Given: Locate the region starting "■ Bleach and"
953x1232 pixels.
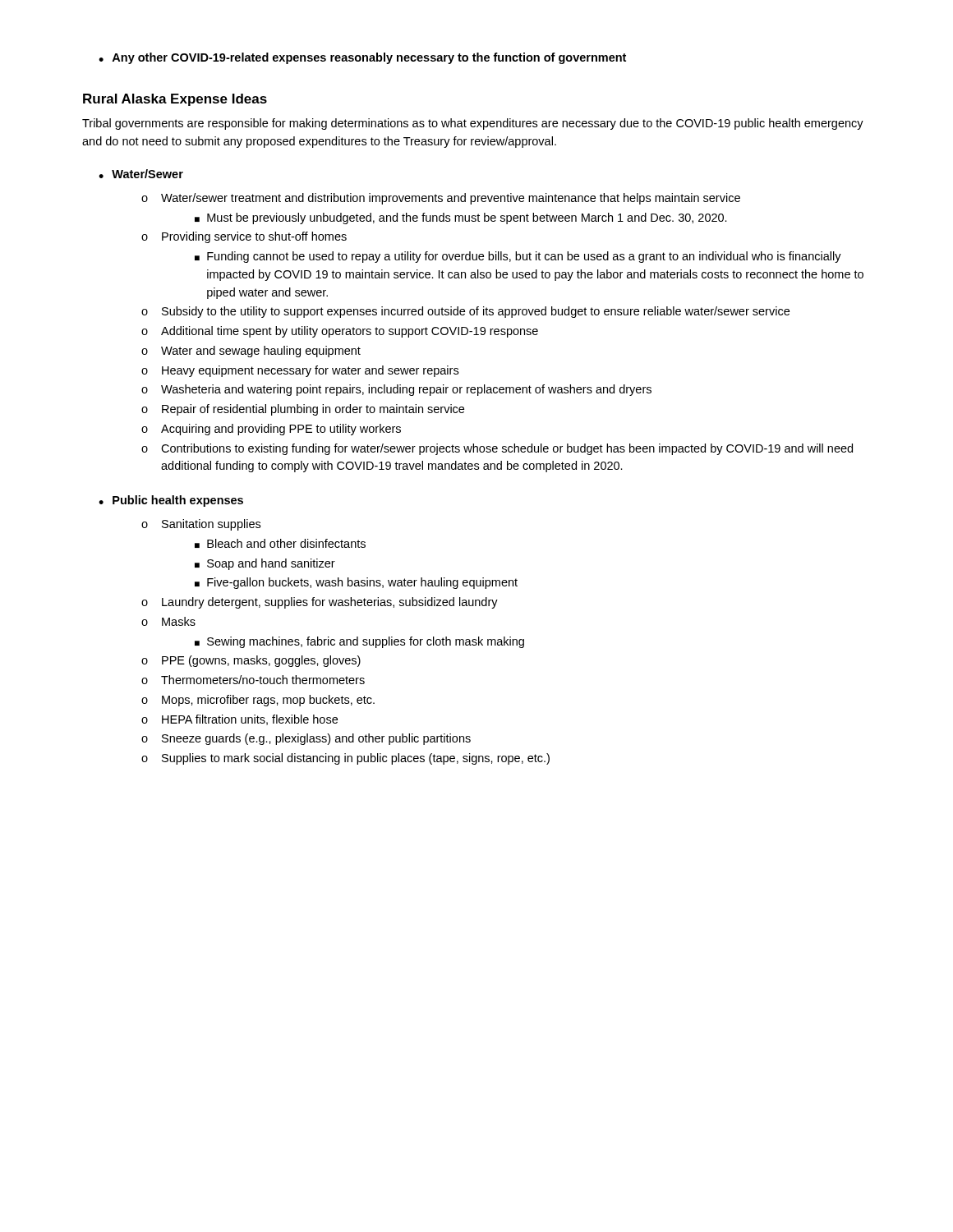Looking at the screenshot, I should click(280, 544).
